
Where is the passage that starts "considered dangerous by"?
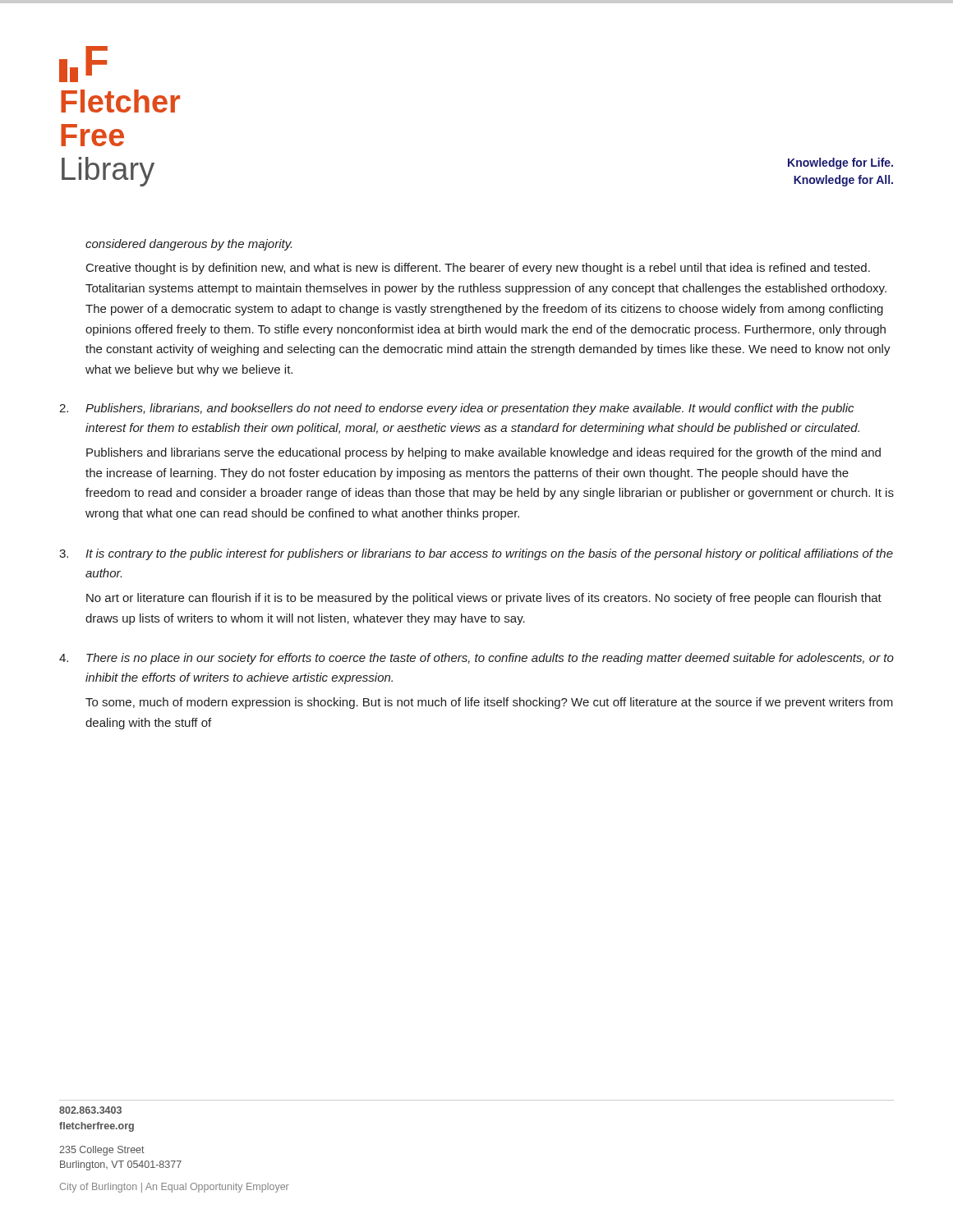[x=490, y=307]
